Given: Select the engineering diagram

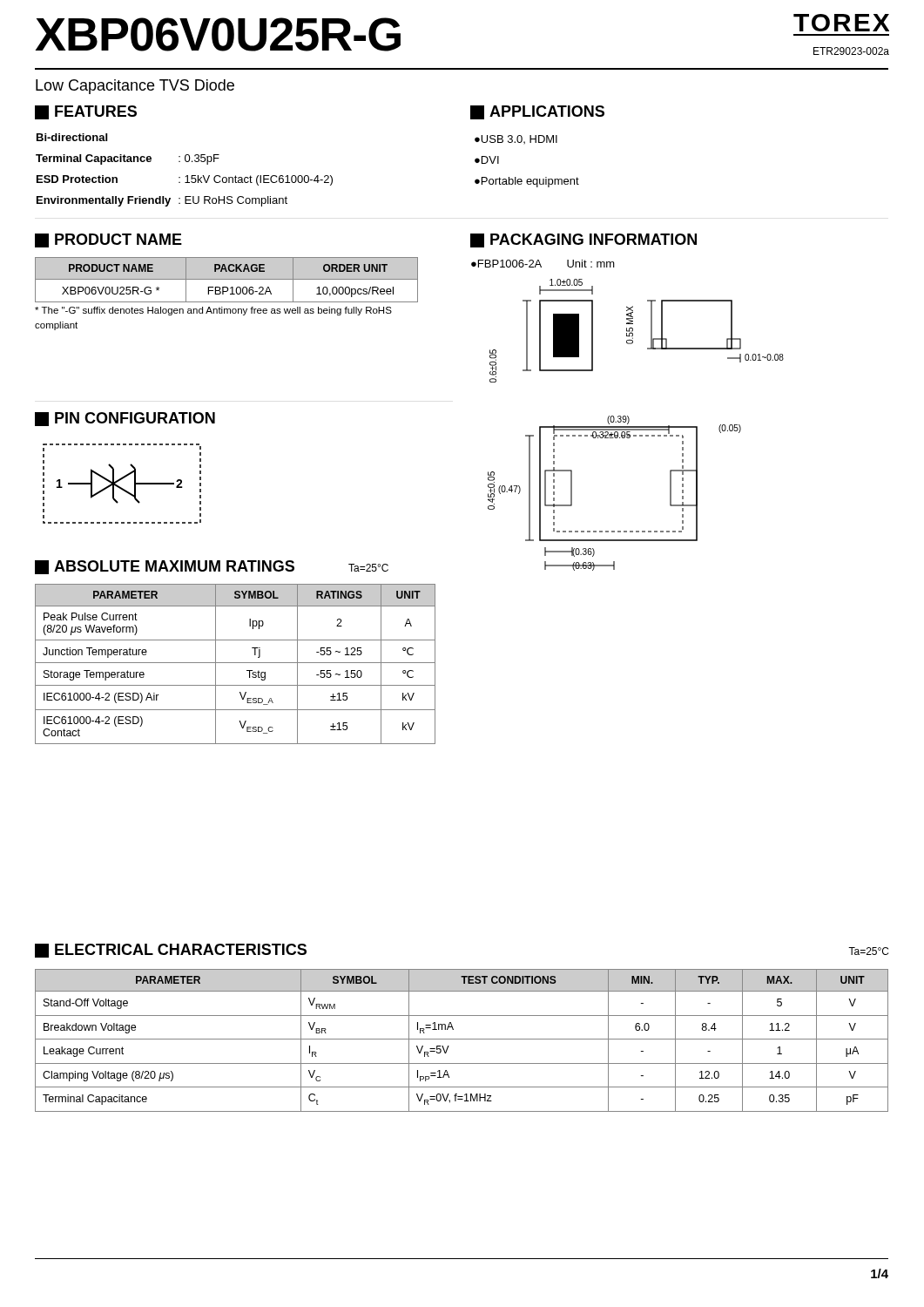Looking at the screenshot, I should 679,431.
